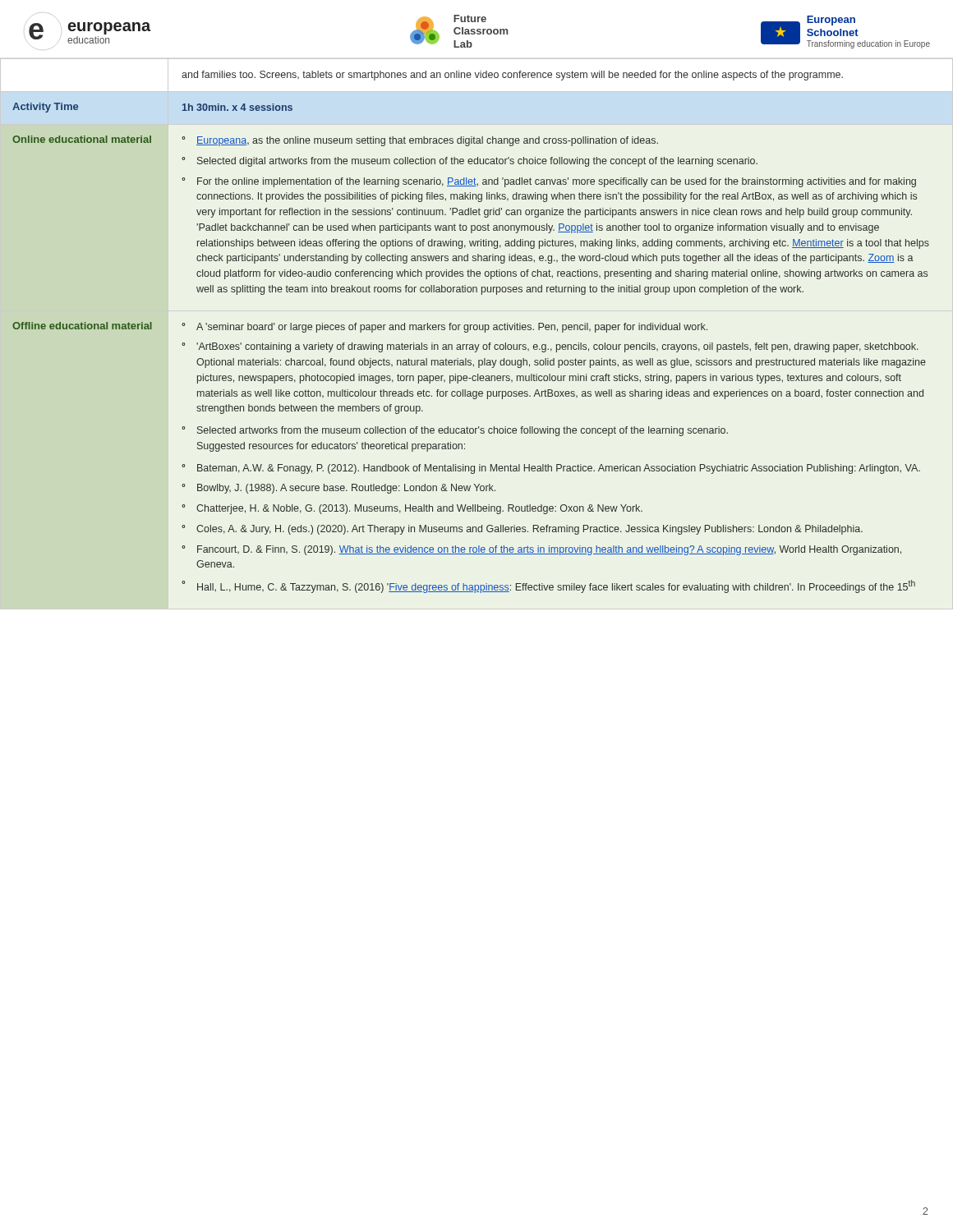The width and height of the screenshot is (953, 1232).
Task: Select the text block containing "and families too. Screens, tablets or smartphones"
Action: click(513, 75)
